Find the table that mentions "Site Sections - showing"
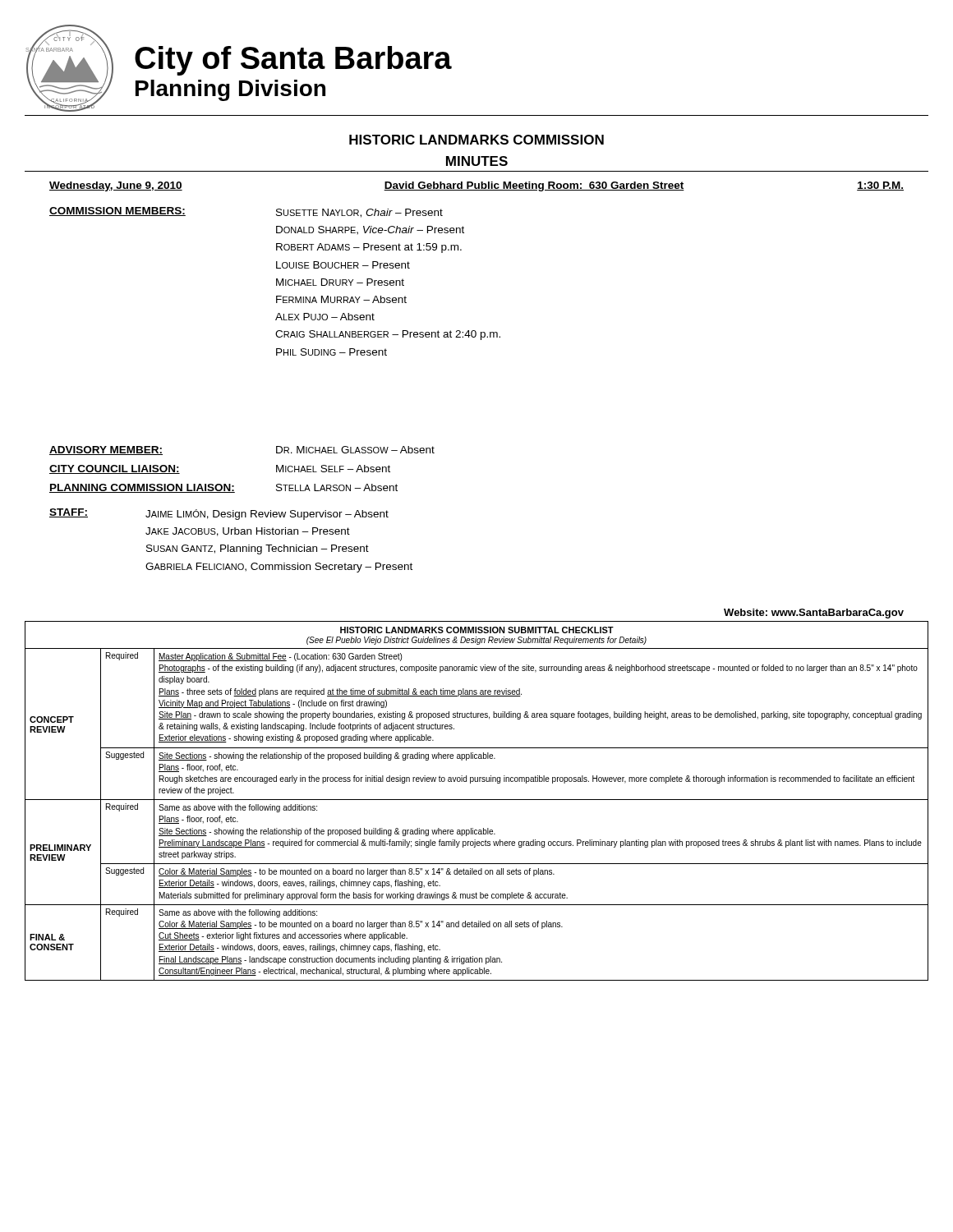Screen dimensions: 1232x953 476,801
